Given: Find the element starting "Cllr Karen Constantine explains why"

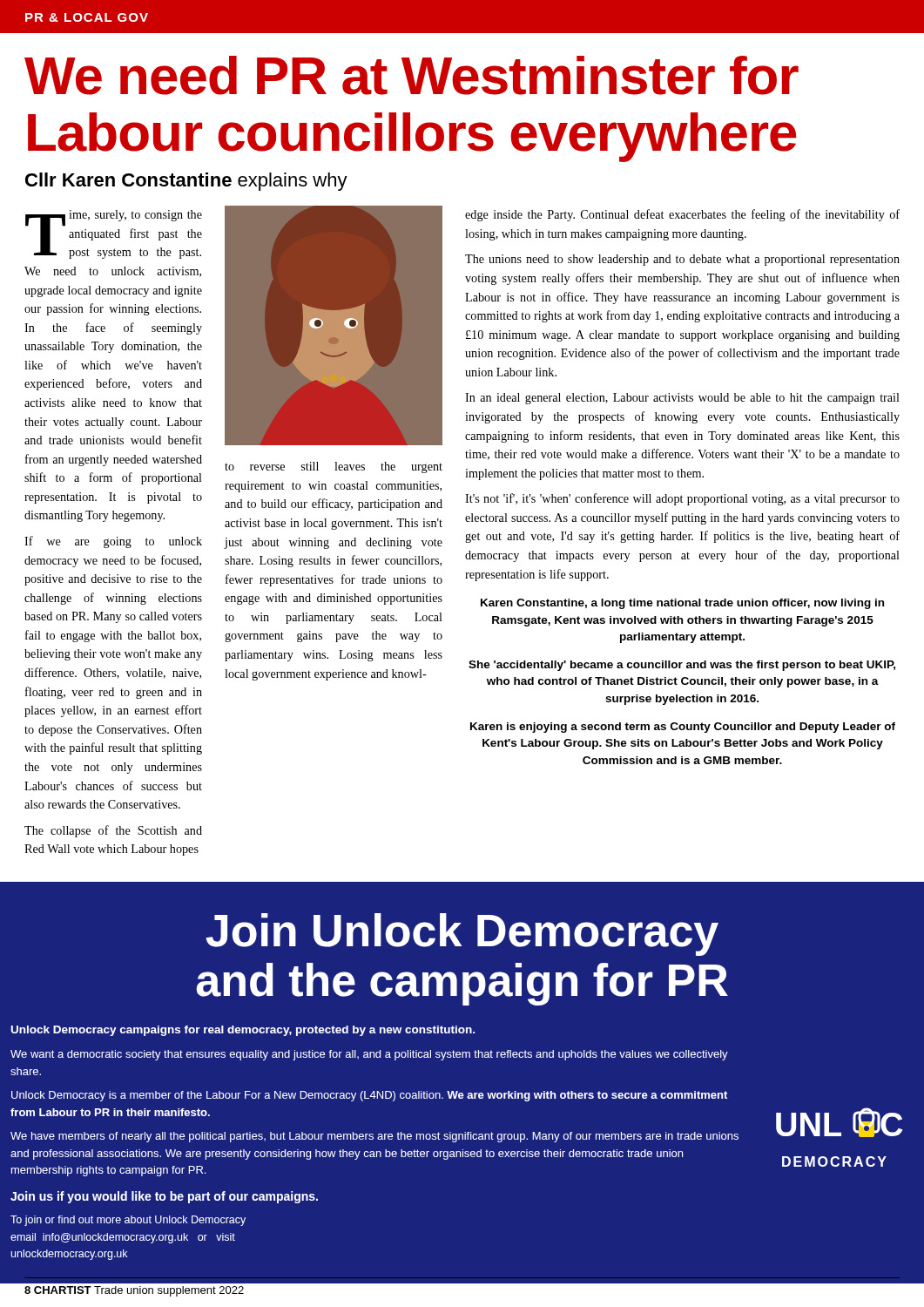Looking at the screenshot, I should point(186,180).
